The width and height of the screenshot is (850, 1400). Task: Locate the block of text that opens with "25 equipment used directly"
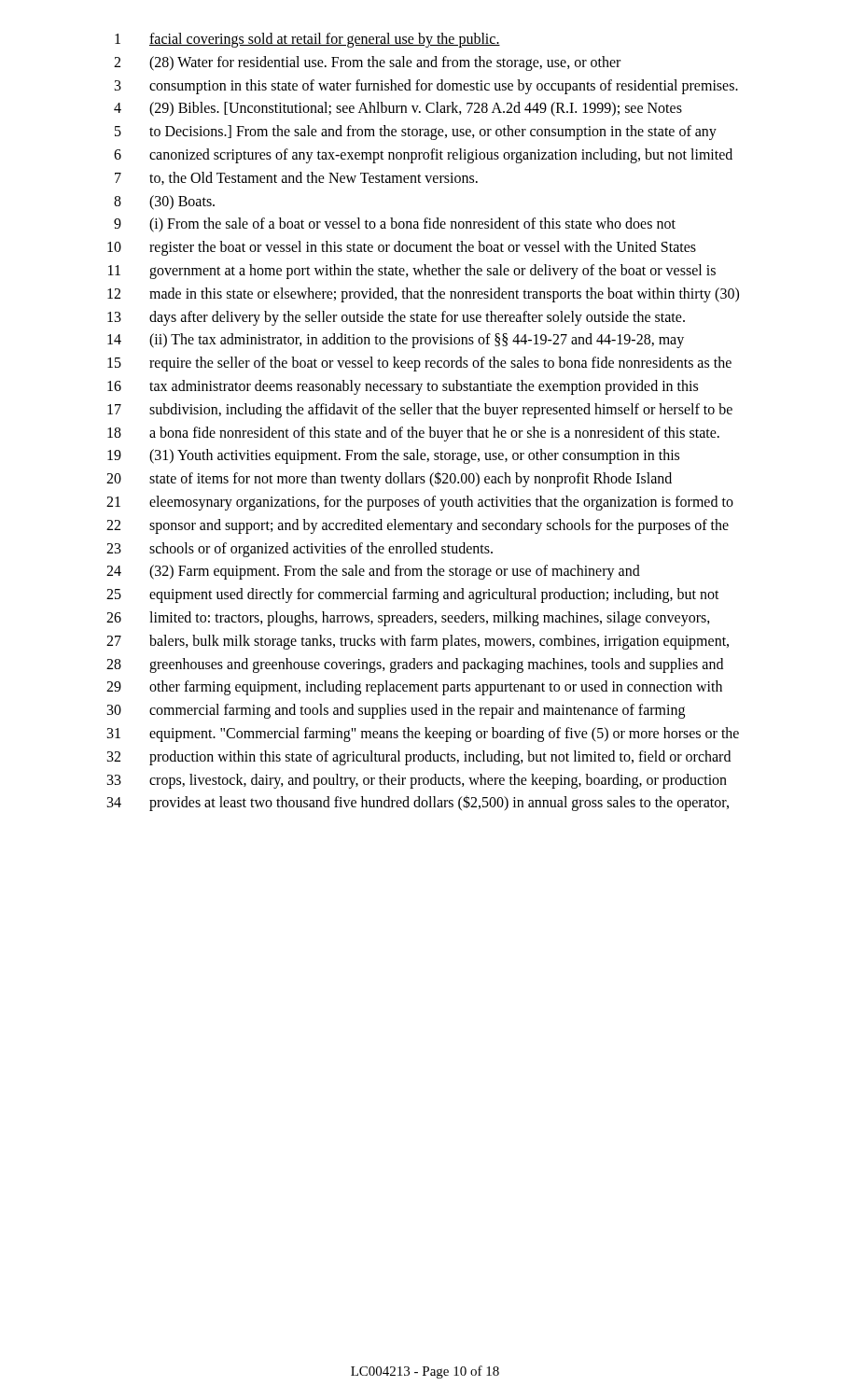pyautogui.click(x=434, y=595)
